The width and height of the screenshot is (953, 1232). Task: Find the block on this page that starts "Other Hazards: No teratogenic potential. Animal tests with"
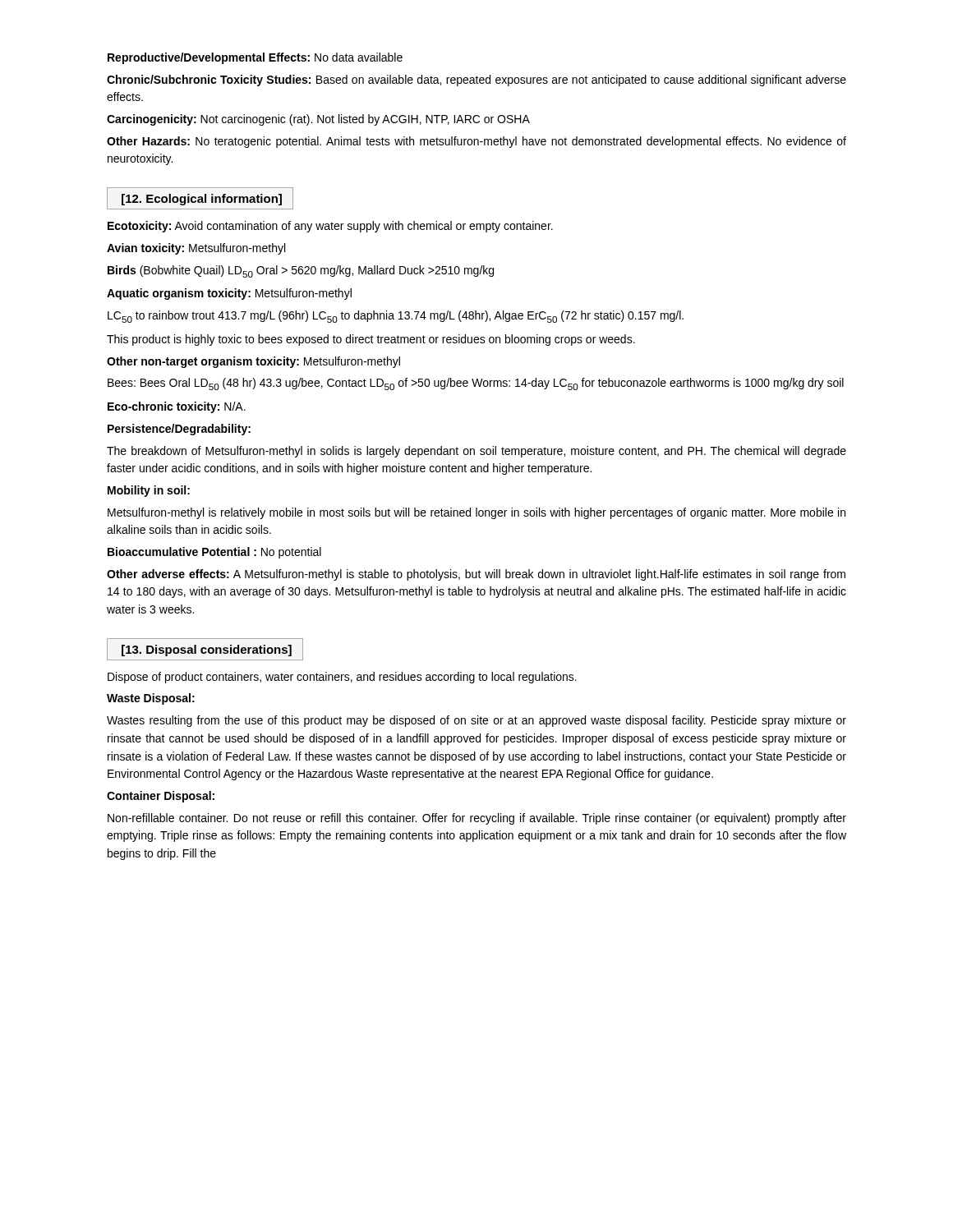[476, 150]
